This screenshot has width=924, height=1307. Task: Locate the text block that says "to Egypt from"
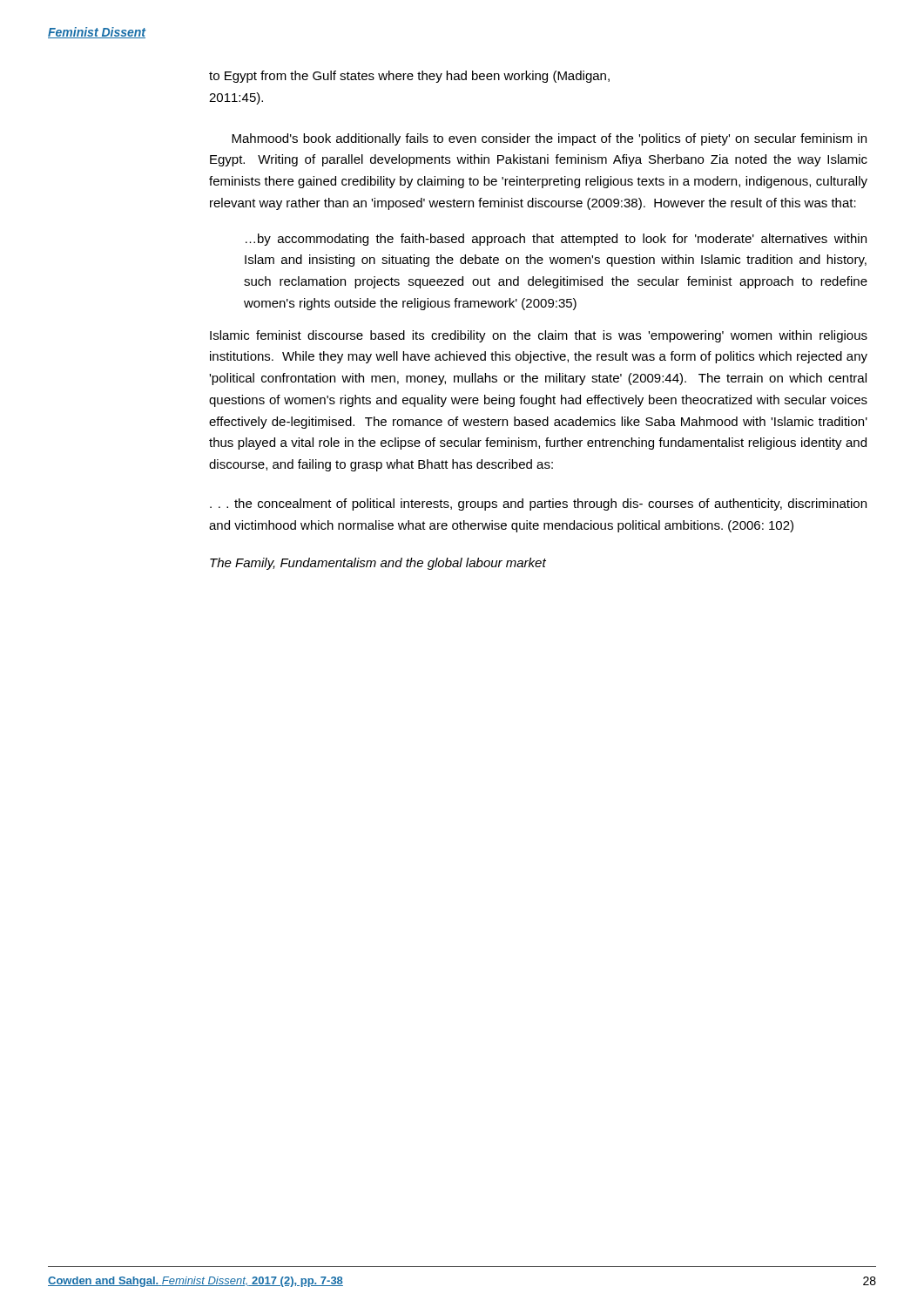click(410, 86)
